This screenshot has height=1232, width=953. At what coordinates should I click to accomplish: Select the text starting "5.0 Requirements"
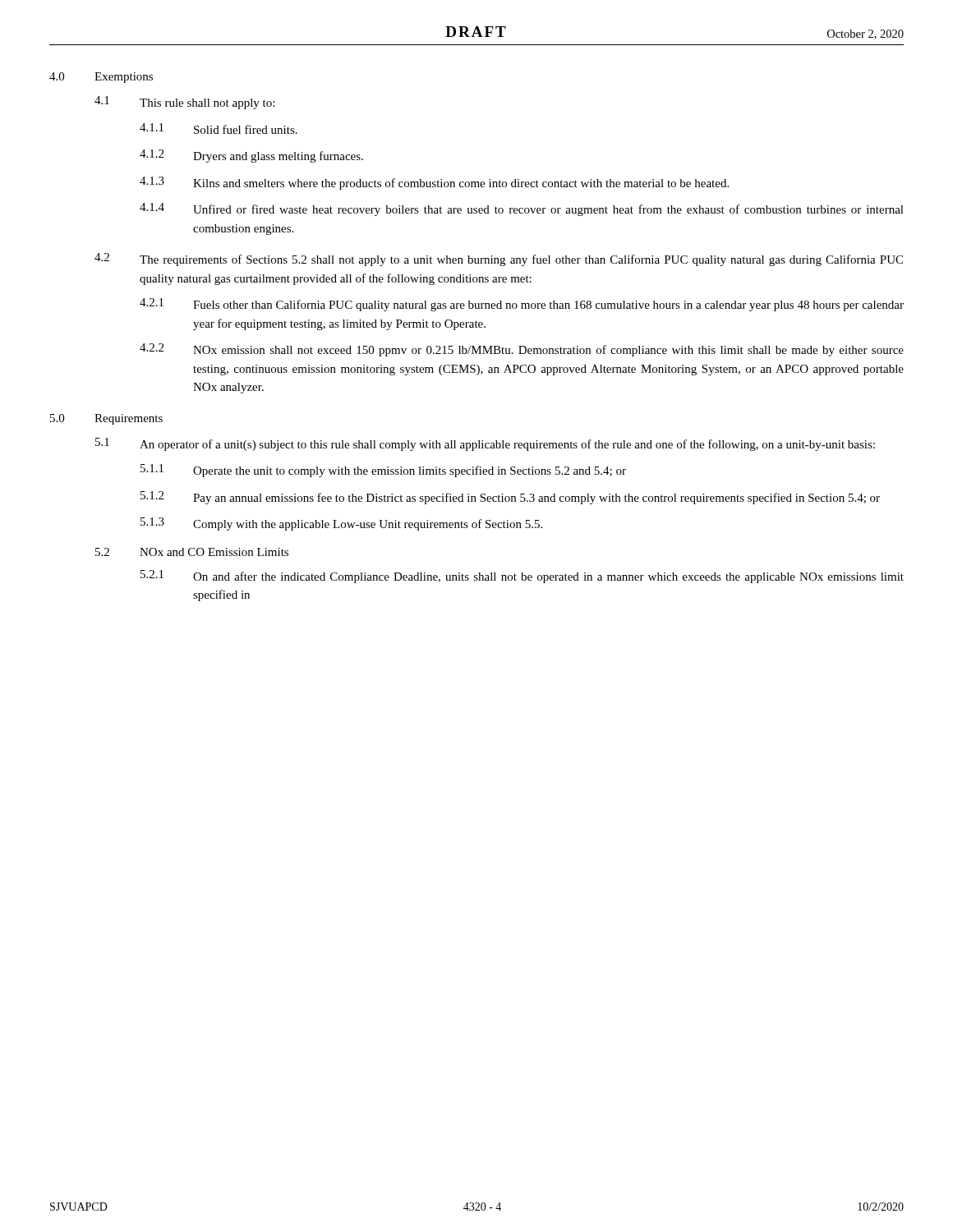click(x=106, y=418)
